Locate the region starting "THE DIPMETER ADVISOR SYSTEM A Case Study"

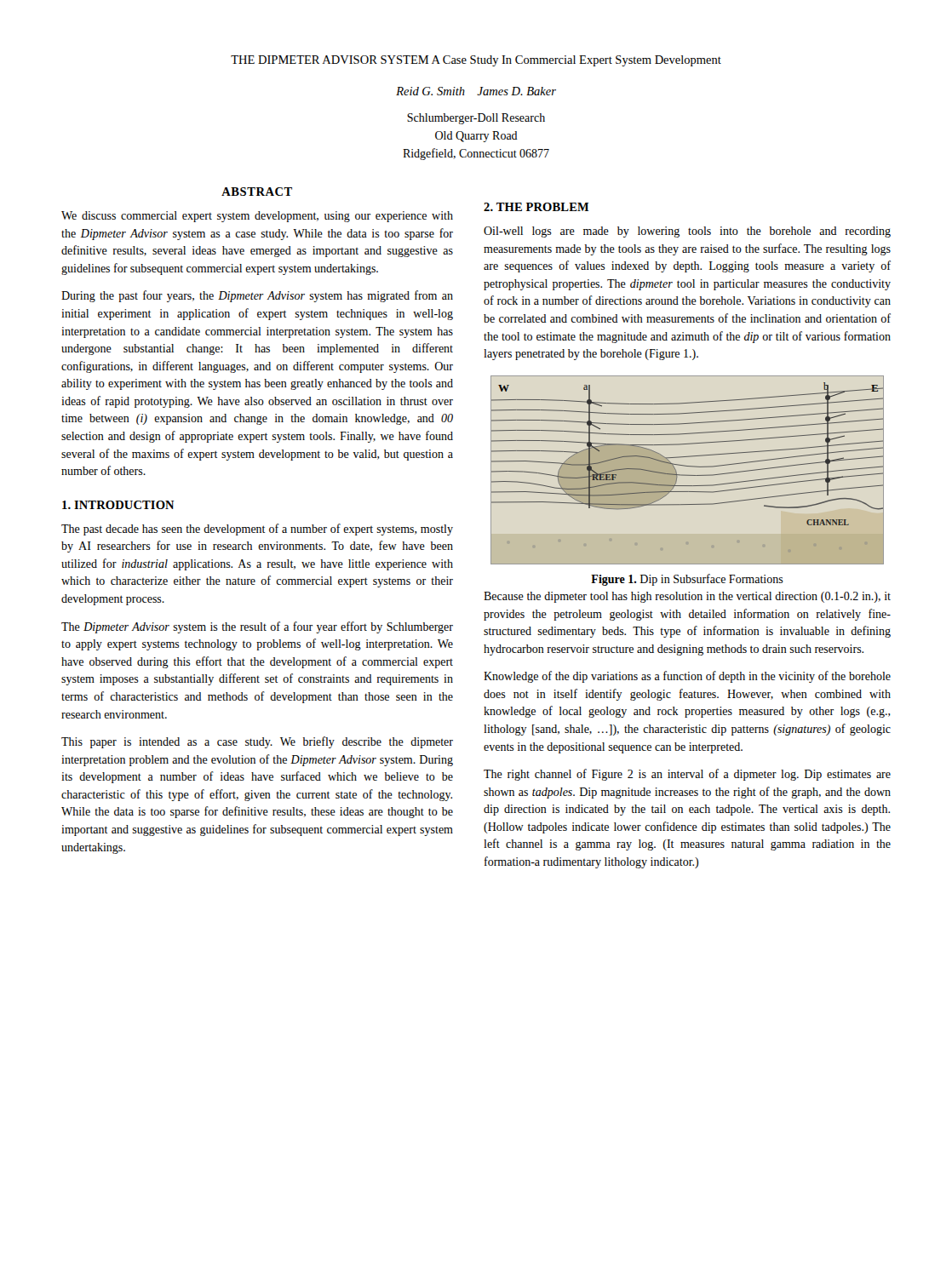[476, 60]
